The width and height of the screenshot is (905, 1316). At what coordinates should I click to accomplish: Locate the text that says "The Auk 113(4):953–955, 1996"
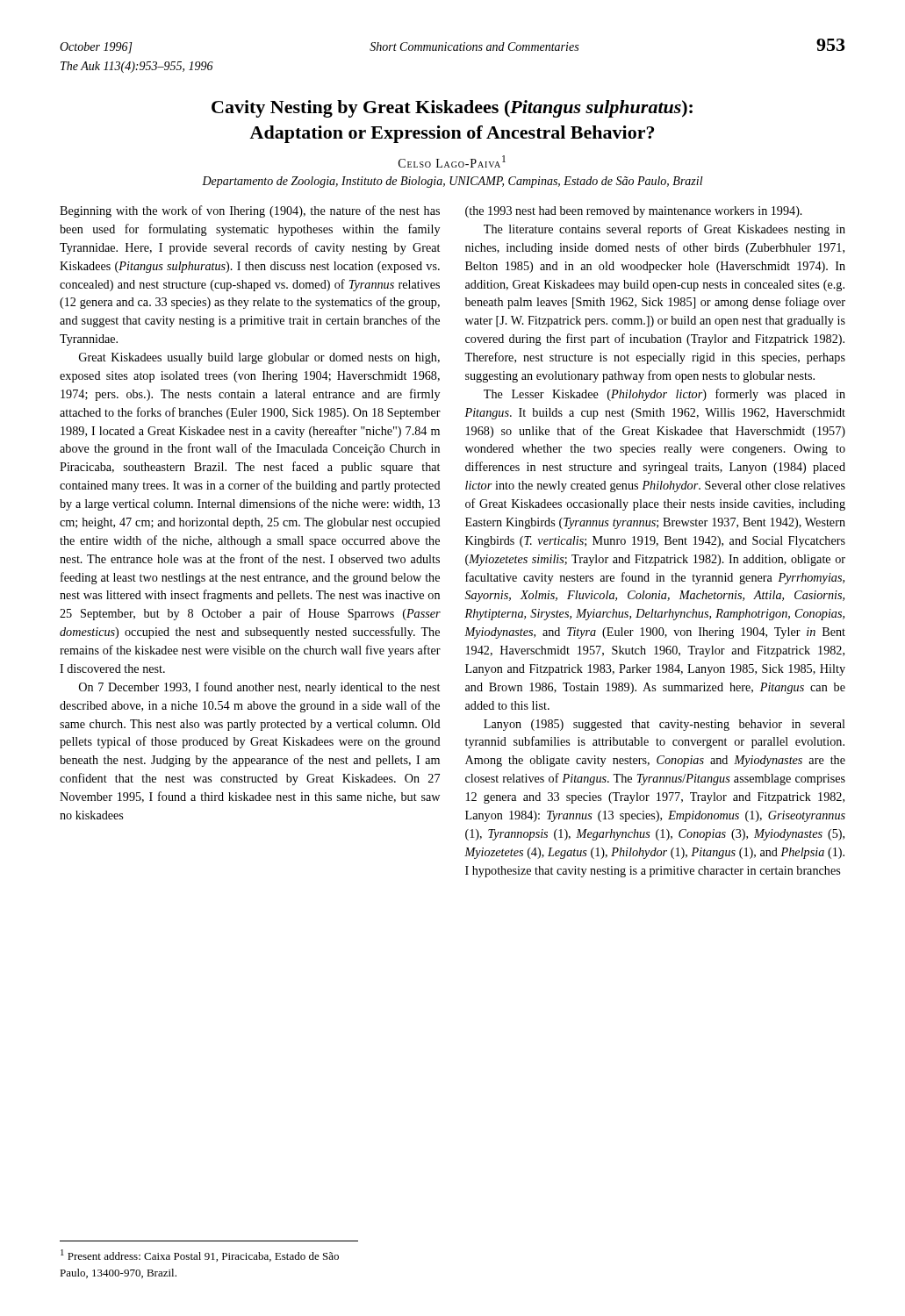point(136,66)
